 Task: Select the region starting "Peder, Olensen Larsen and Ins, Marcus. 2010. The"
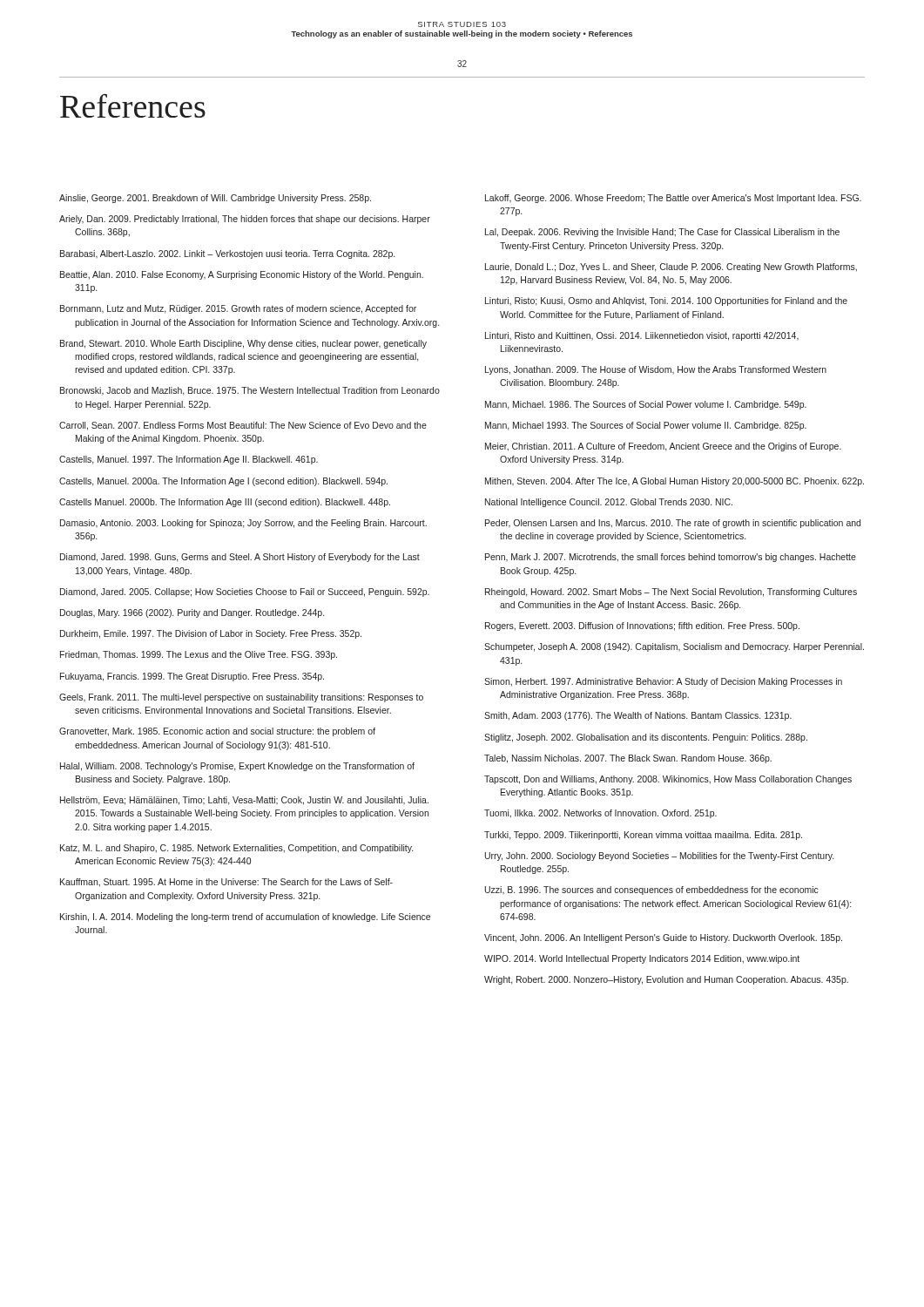[x=673, y=529]
